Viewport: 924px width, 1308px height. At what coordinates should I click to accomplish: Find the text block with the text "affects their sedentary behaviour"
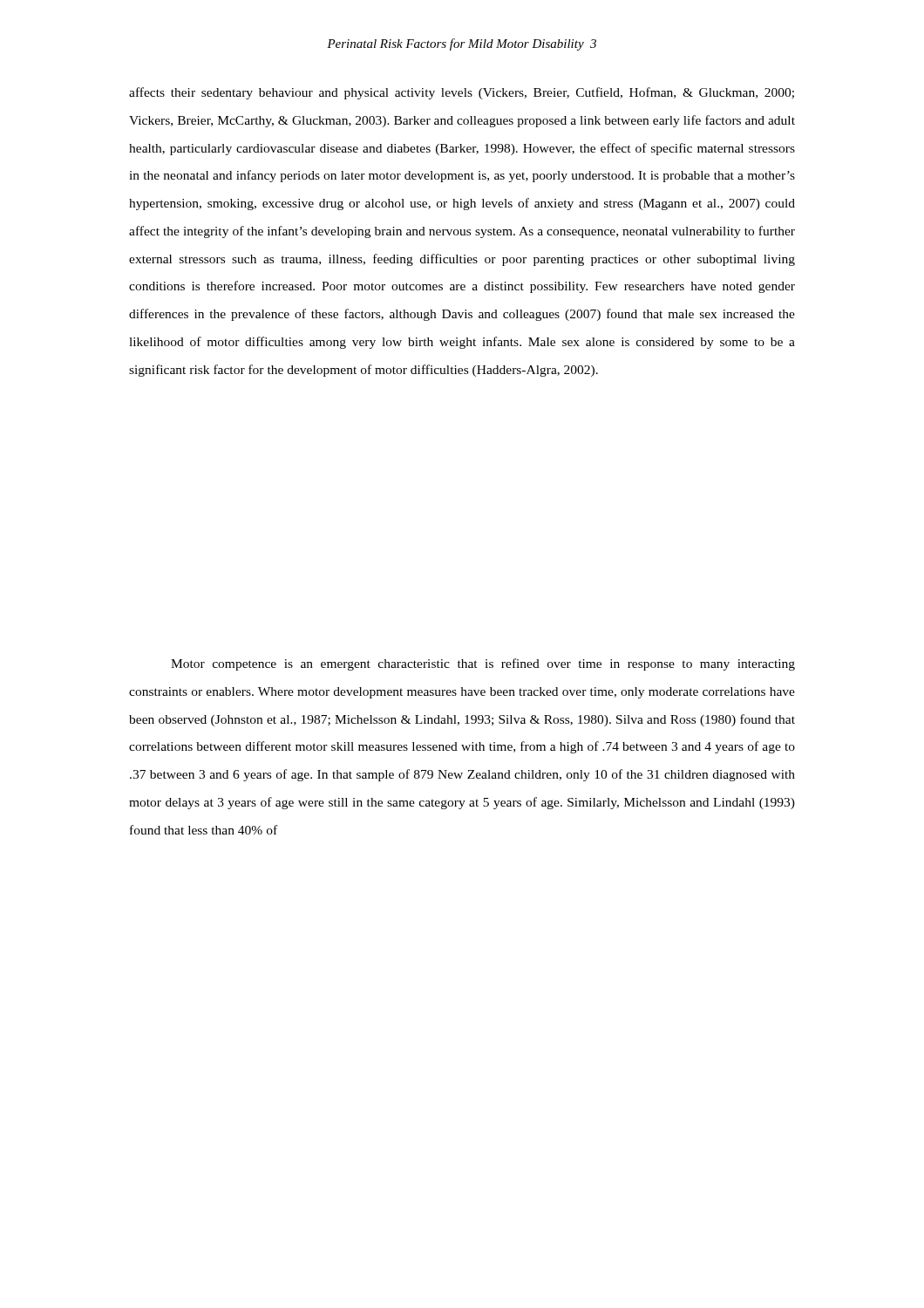[x=462, y=231]
